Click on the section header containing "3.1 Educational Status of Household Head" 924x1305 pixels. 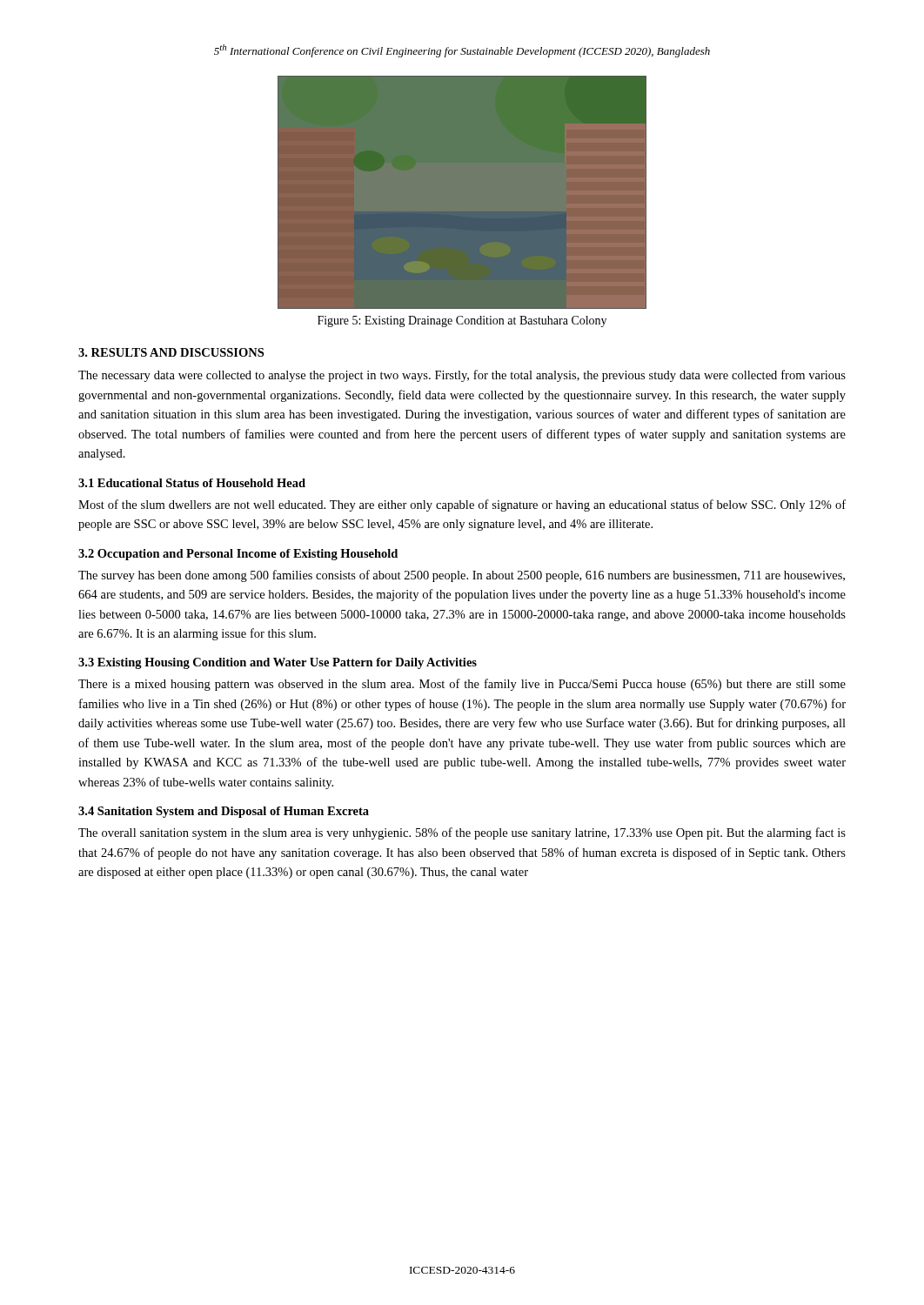[192, 483]
